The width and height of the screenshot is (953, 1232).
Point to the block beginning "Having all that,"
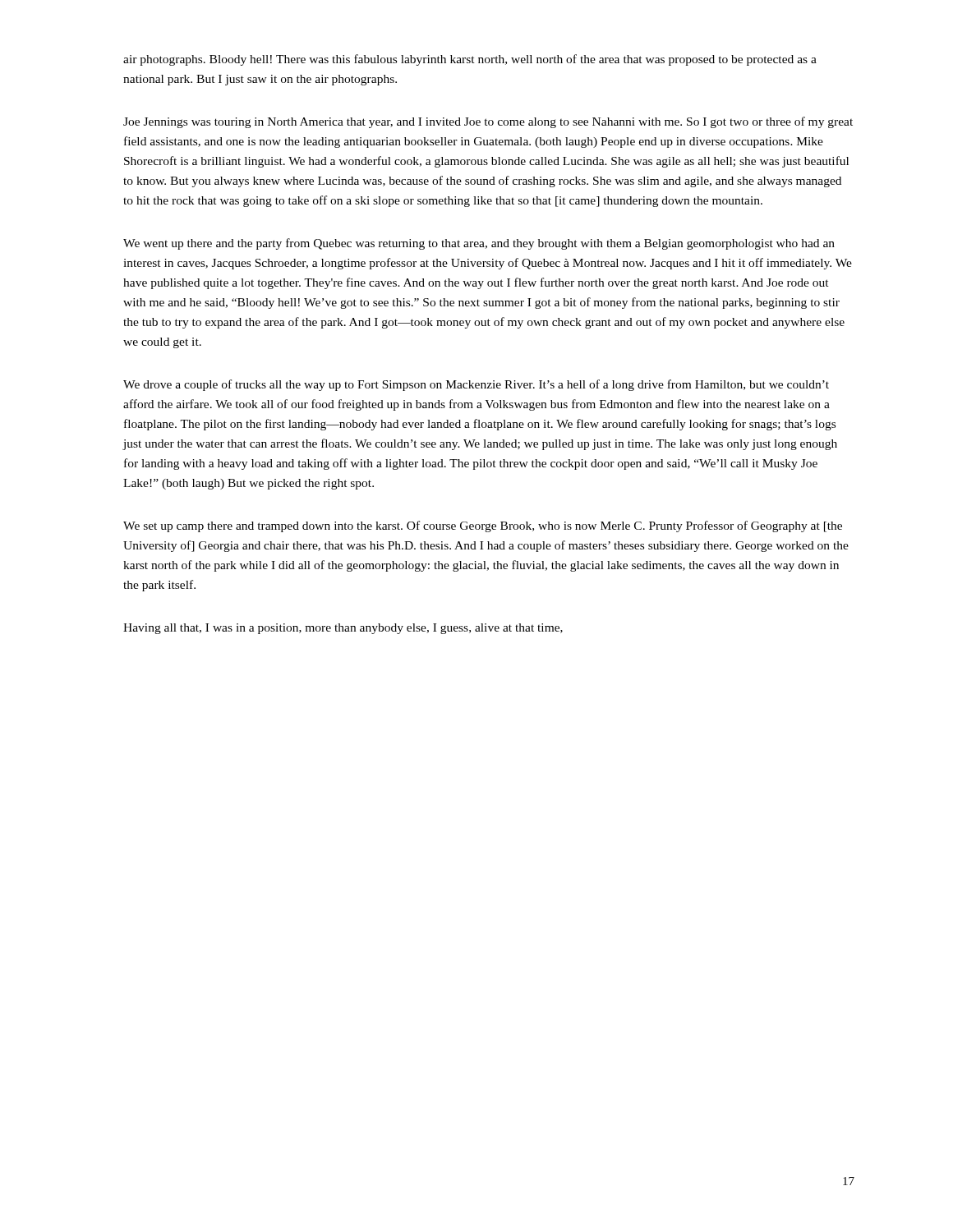[343, 627]
